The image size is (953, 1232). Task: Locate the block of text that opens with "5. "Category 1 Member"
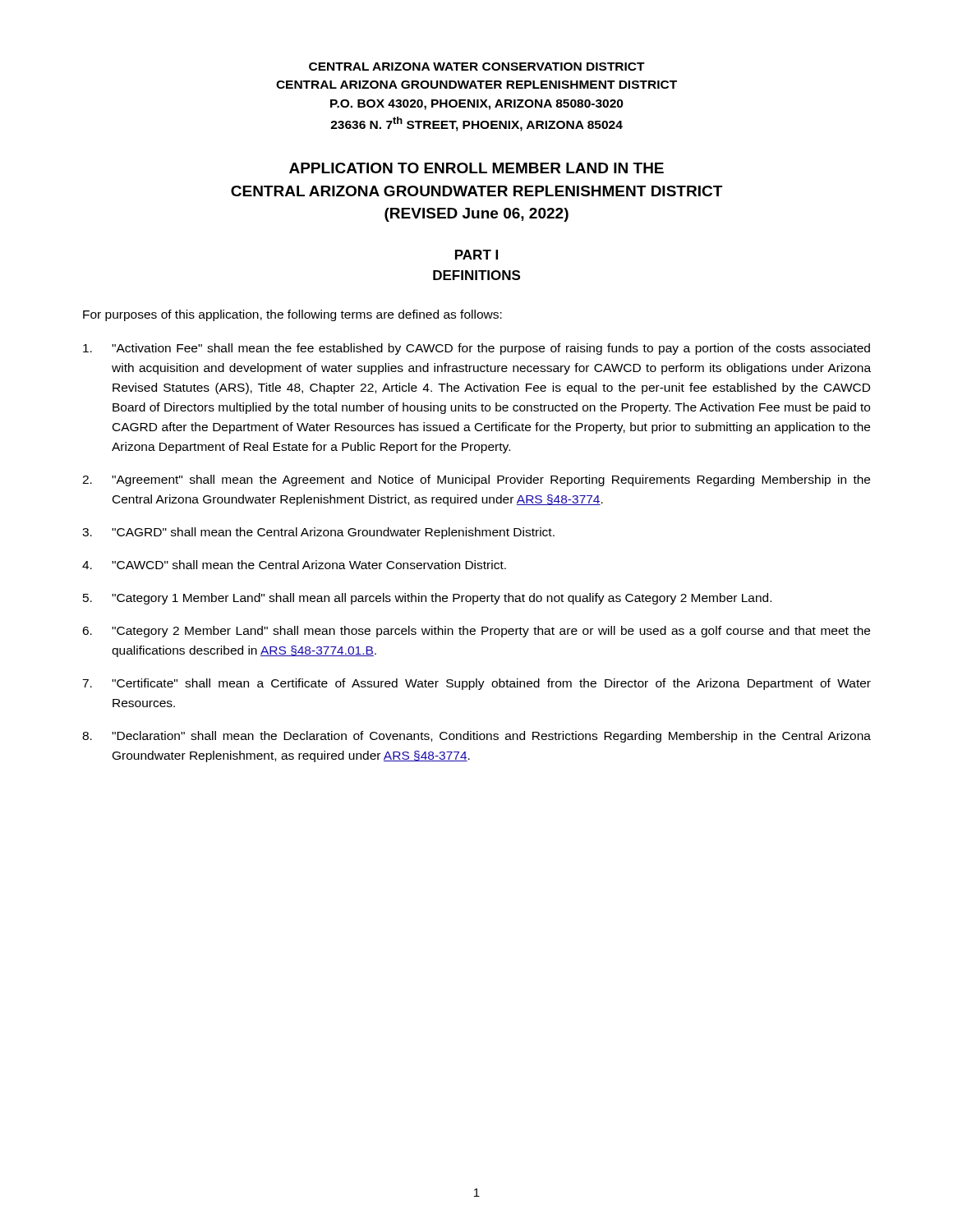[x=476, y=598]
